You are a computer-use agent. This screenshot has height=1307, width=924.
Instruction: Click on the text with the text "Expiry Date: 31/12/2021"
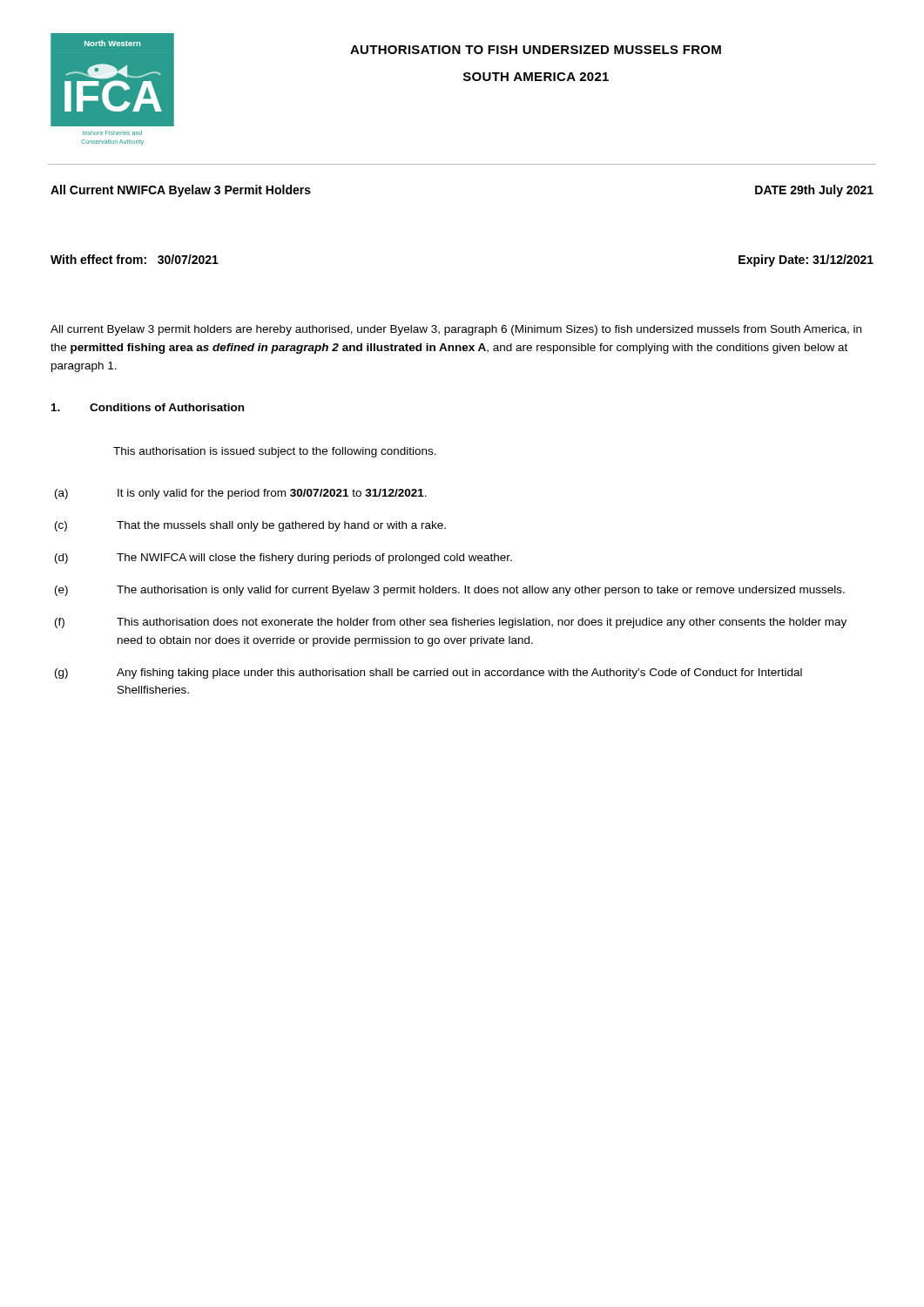(x=806, y=260)
